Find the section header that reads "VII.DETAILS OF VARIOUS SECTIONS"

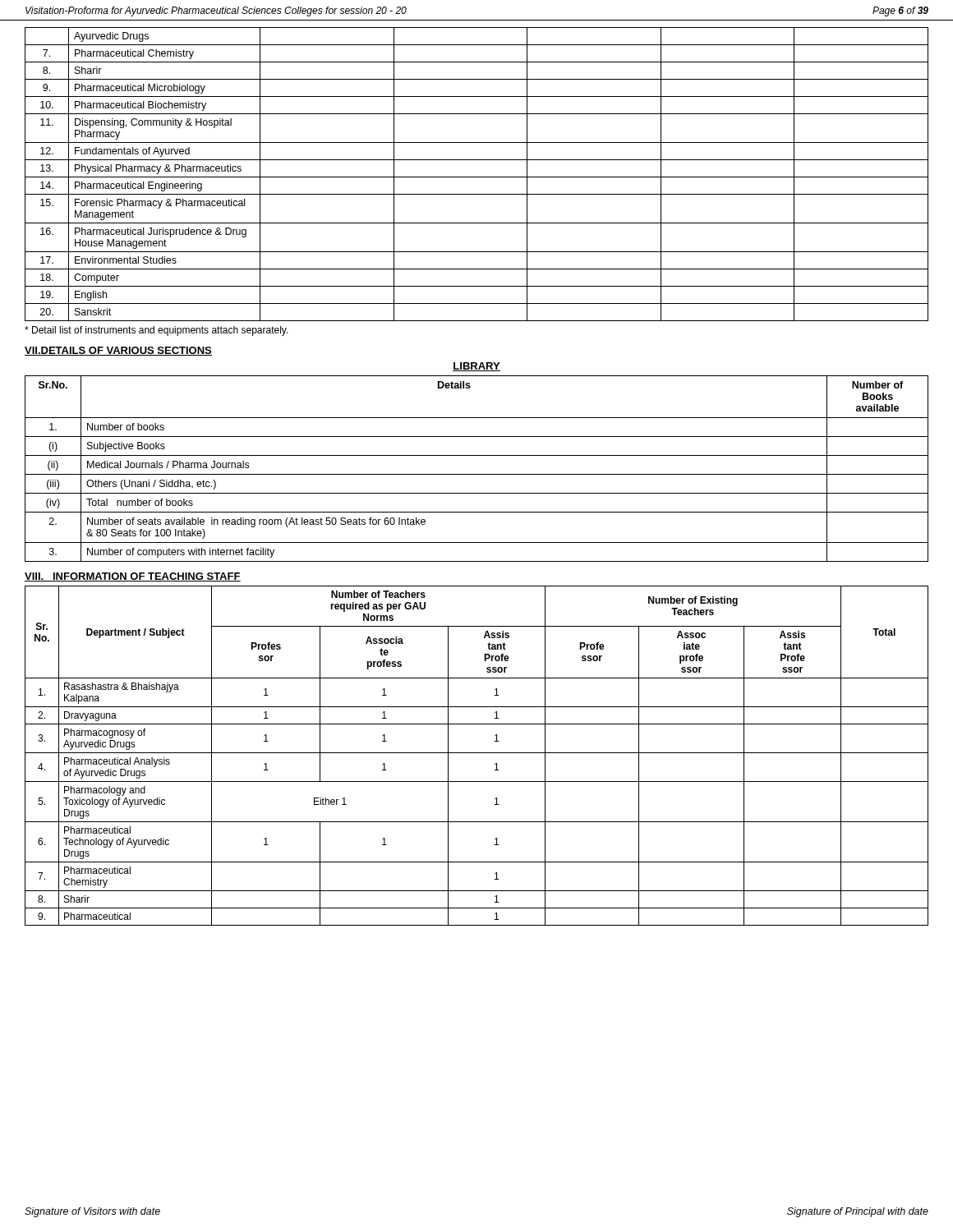coord(118,350)
